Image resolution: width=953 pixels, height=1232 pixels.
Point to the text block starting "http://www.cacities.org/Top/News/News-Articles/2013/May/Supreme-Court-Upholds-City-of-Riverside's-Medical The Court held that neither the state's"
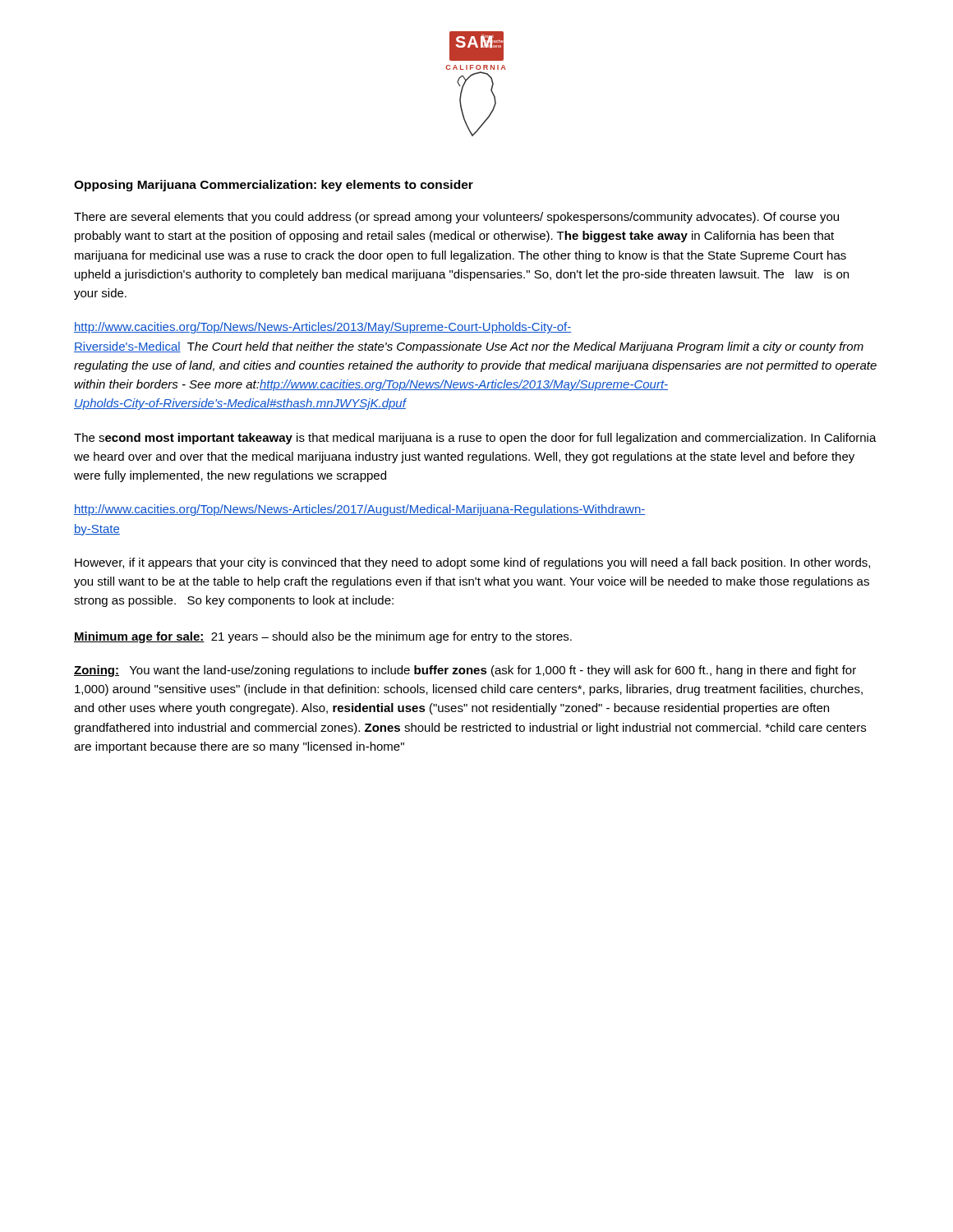click(x=475, y=365)
